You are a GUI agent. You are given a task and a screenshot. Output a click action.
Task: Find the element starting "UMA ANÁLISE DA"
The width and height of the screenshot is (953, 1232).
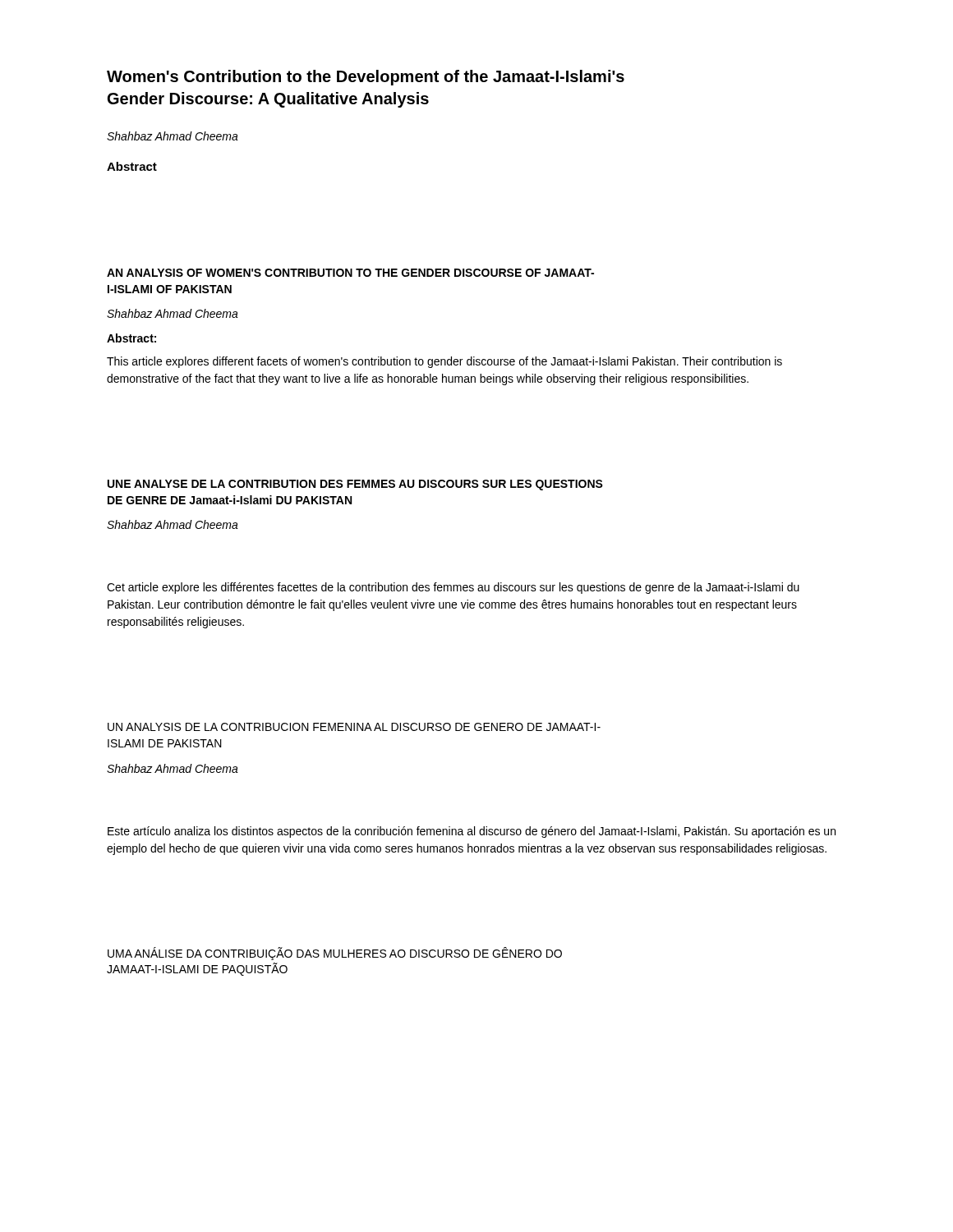(335, 961)
